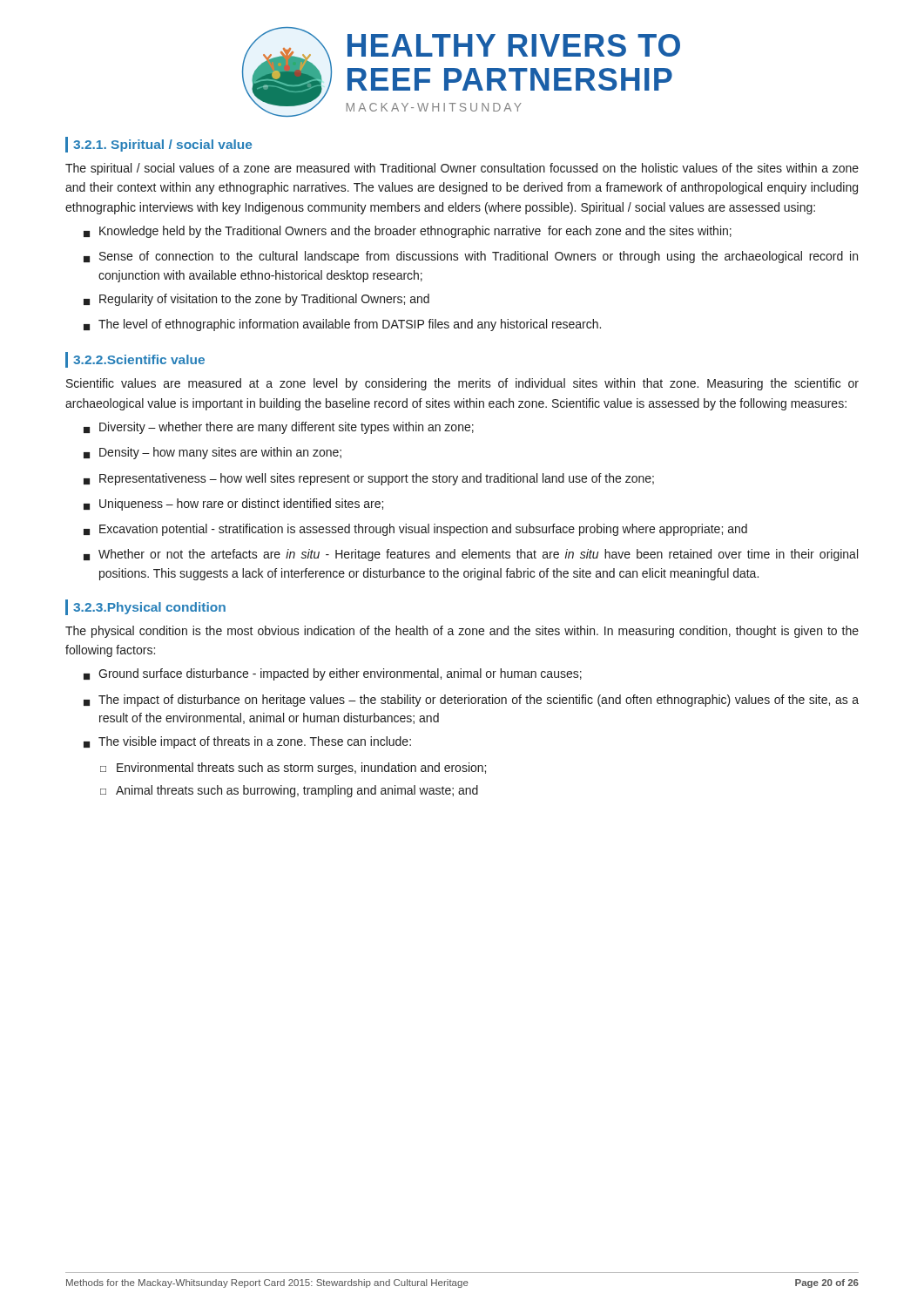Select the list item with the text "■ Whether or not the artefacts"
Screen dimensions: 1307x924
pyautogui.click(x=471, y=565)
